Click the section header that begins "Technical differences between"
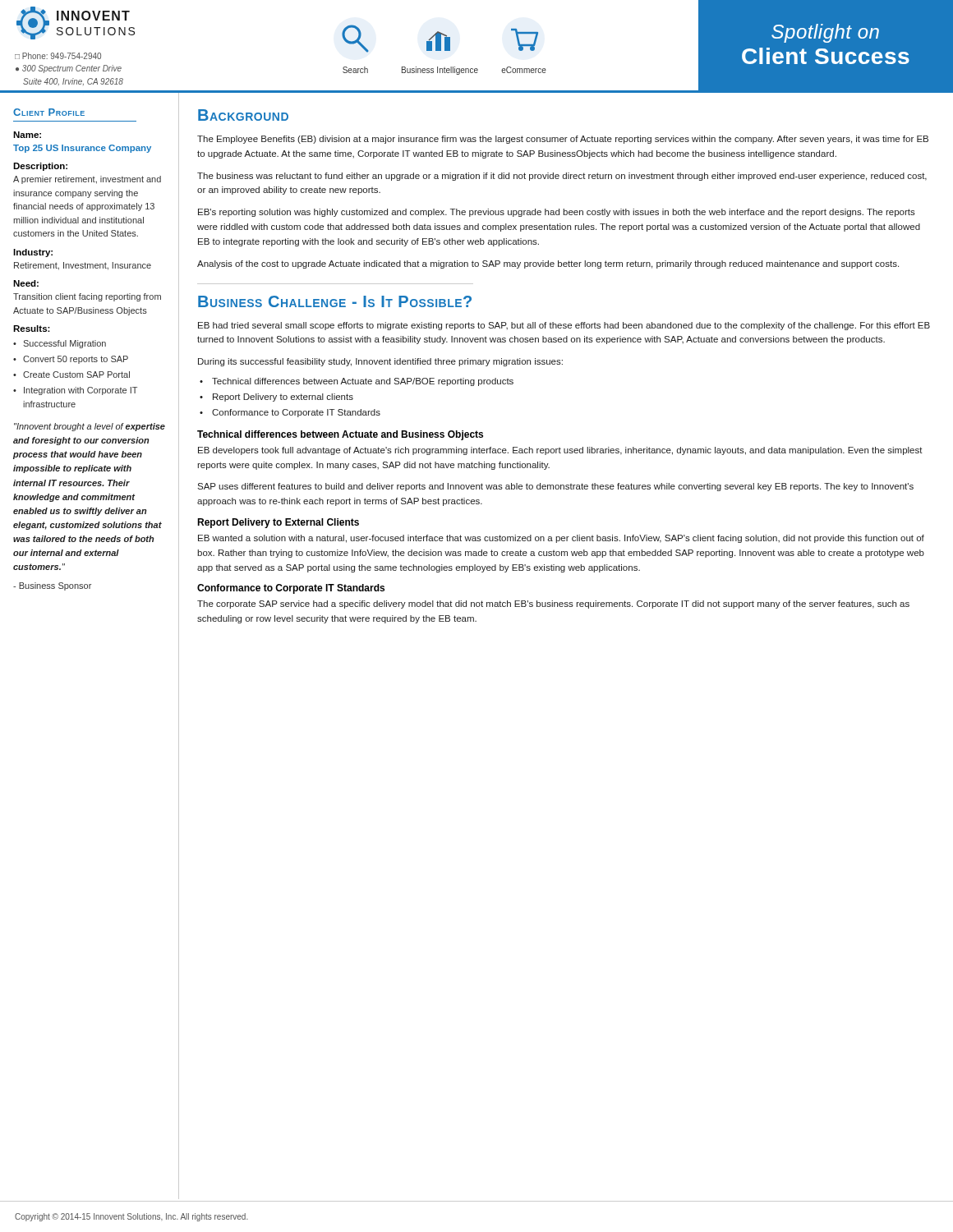Viewport: 953px width, 1232px height. pyautogui.click(x=340, y=434)
